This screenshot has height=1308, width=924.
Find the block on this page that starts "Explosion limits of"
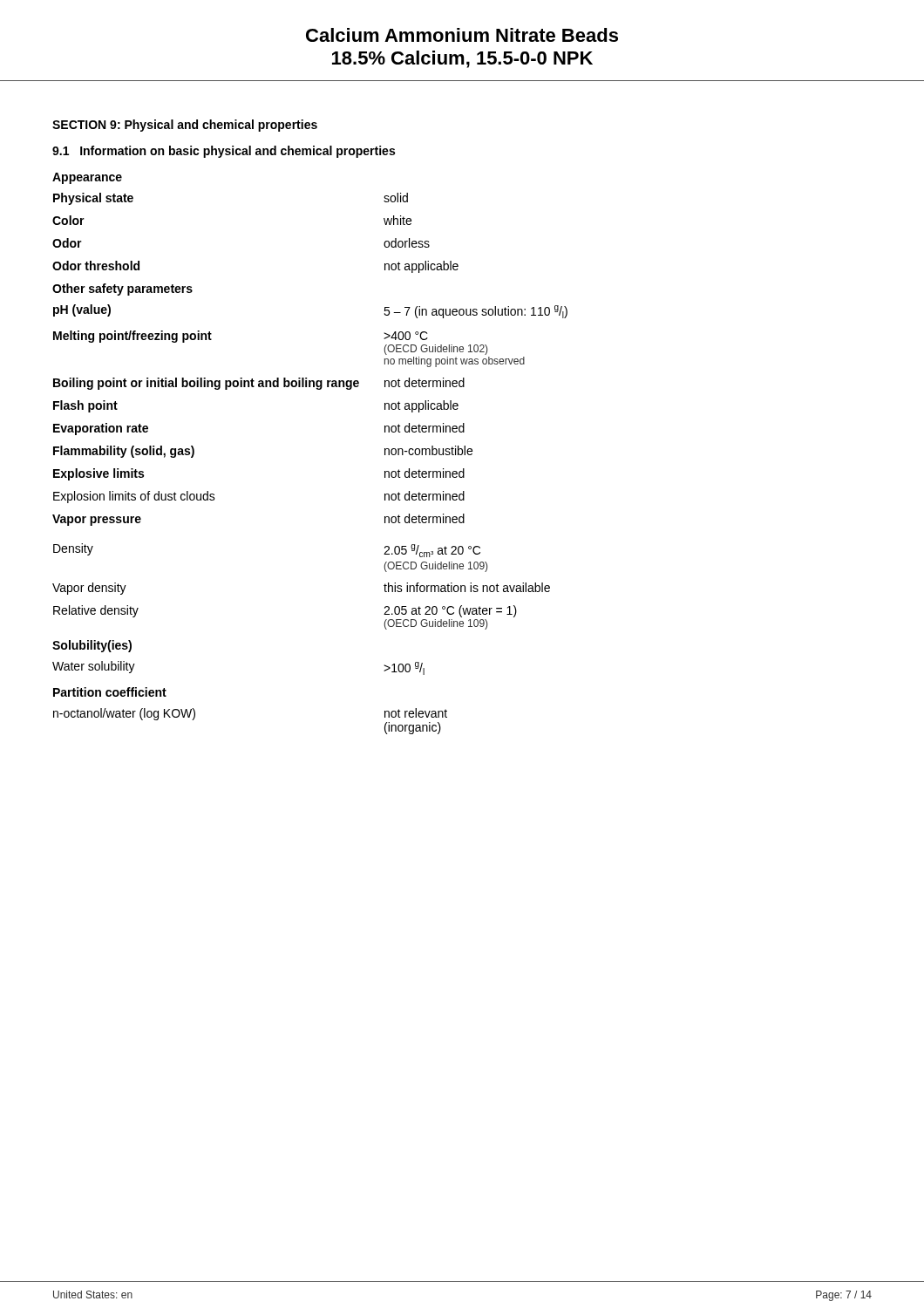click(x=462, y=497)
